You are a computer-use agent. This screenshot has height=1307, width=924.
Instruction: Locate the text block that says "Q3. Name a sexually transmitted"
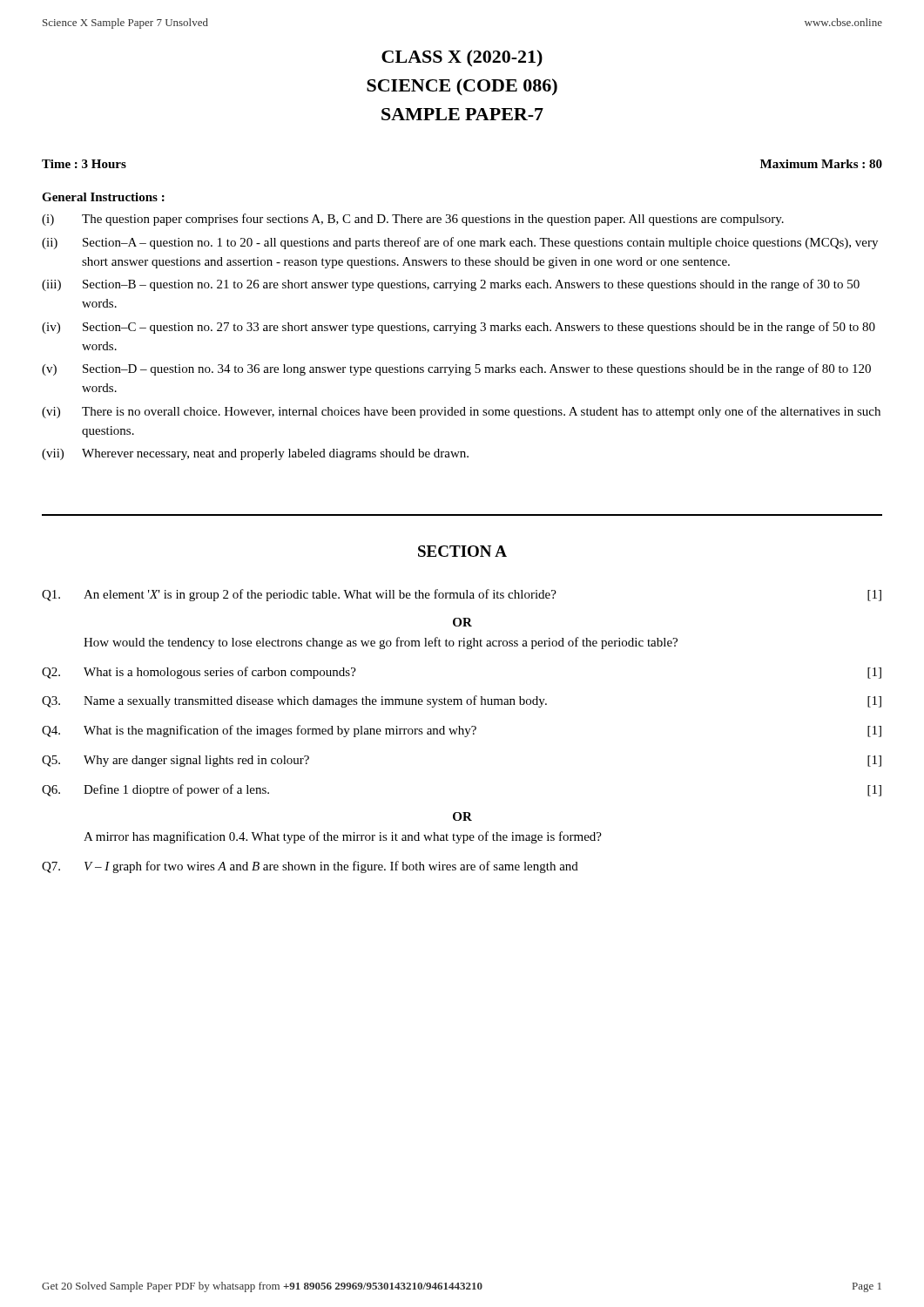click(x=462, y=702)
